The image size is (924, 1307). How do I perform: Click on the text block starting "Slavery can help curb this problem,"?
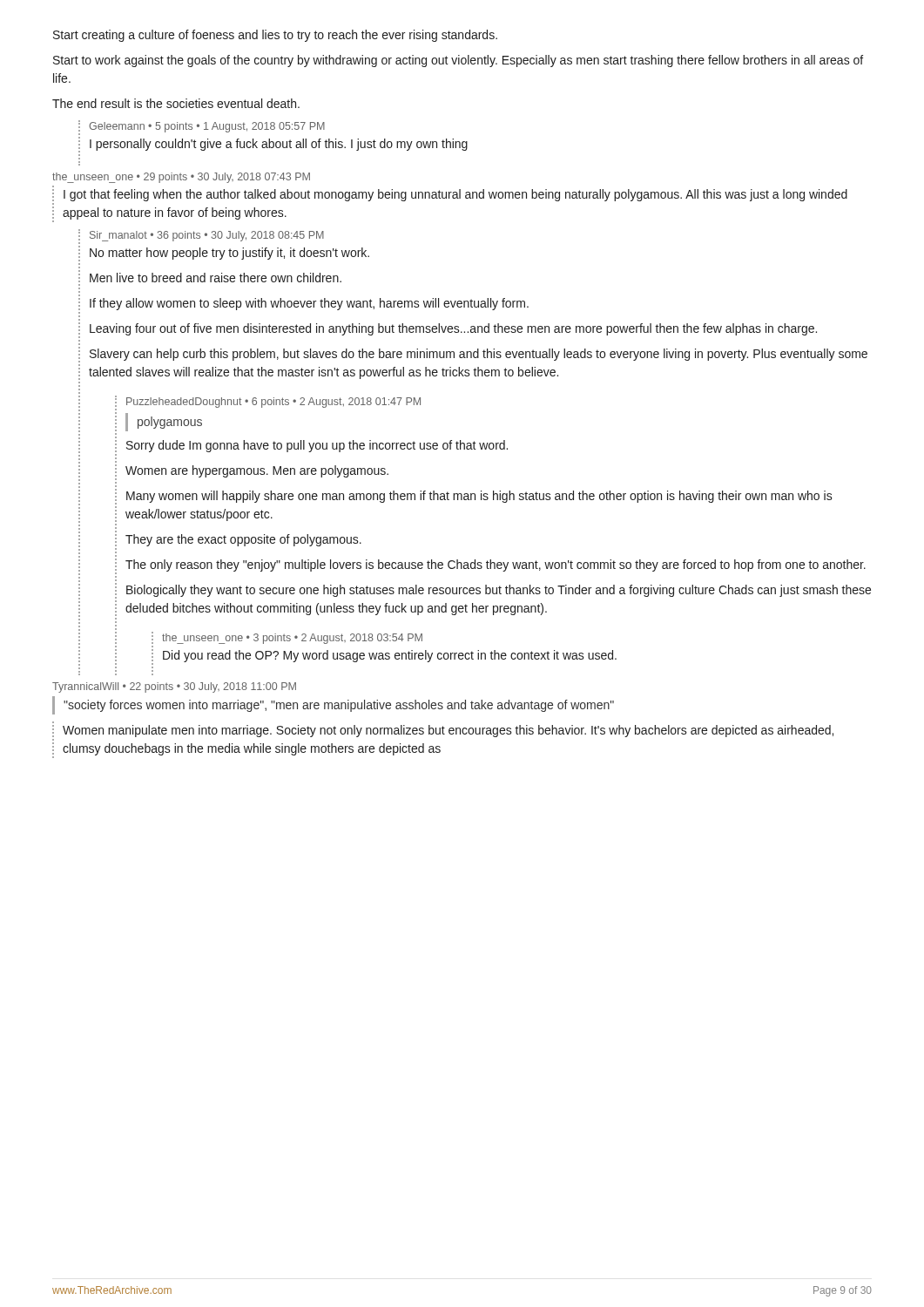pyautogui.click(x=478, y=363)
